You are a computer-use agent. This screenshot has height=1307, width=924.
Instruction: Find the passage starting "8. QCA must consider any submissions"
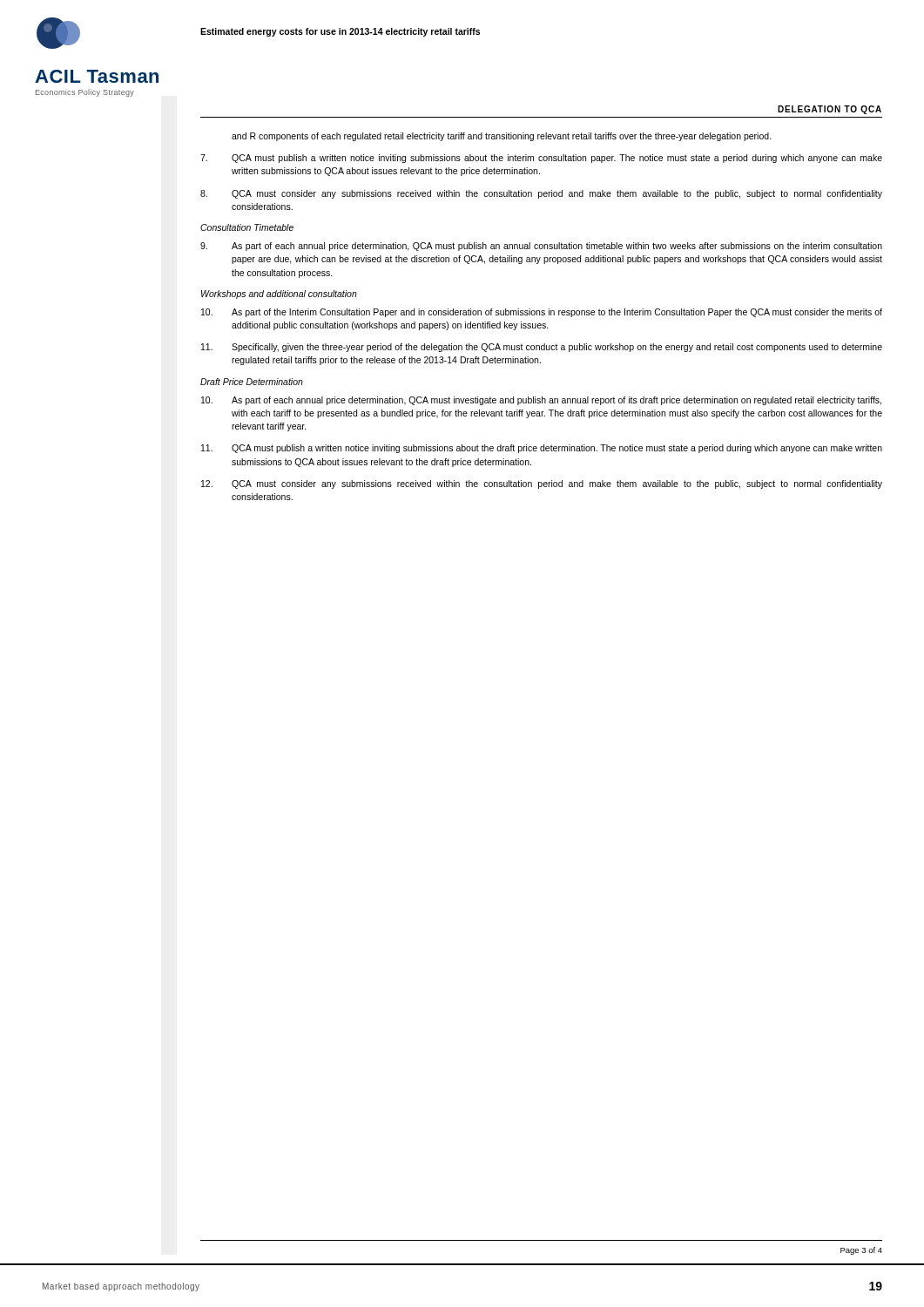(x=541, y=200)
